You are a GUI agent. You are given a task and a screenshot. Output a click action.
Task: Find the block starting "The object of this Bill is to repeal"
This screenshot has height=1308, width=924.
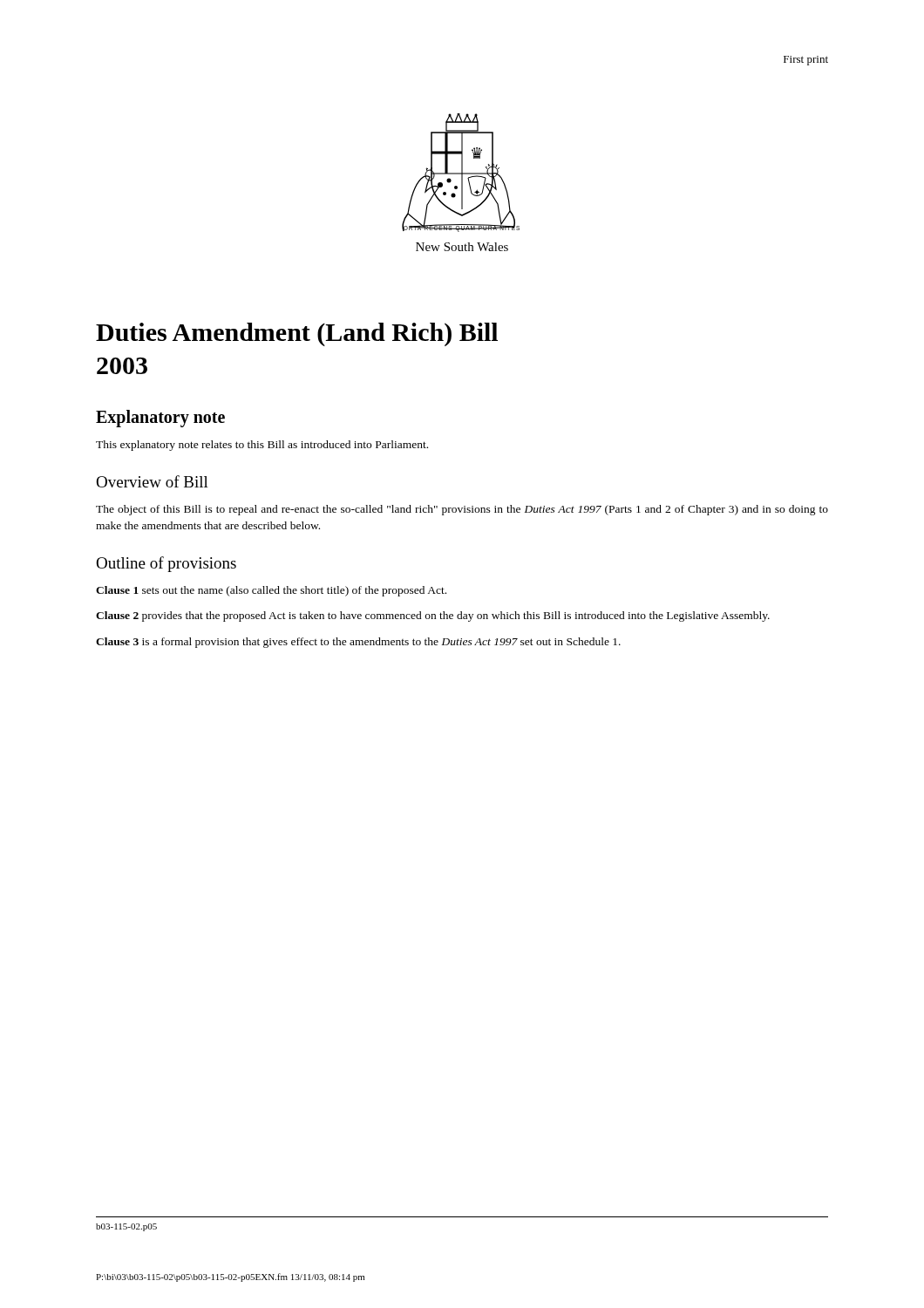click(x=462, y=517)
